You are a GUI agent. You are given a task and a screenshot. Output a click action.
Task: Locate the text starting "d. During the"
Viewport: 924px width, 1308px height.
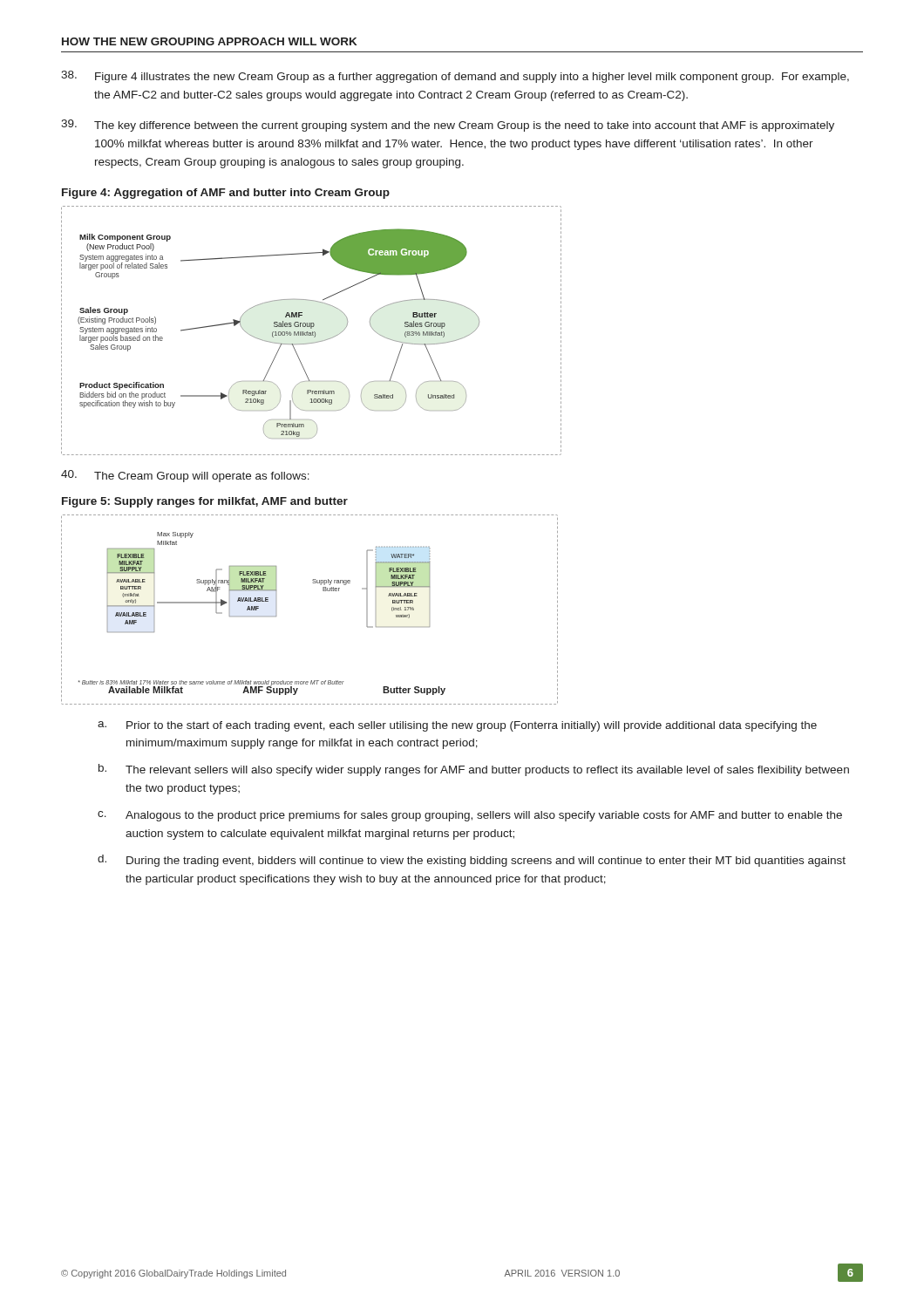click(x=480, y=870)
